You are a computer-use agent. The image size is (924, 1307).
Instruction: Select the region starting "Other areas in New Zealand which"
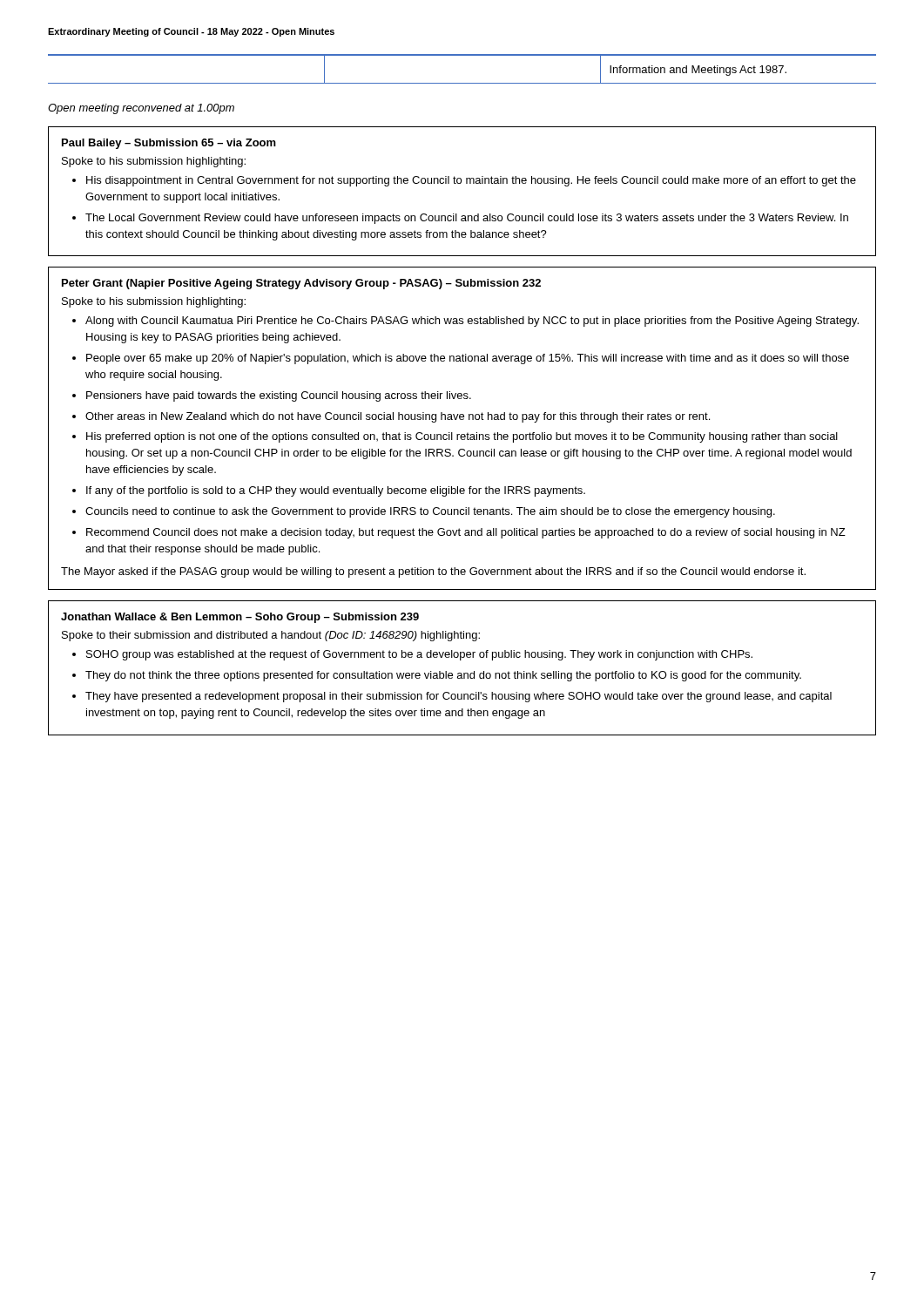coord(398,416)
